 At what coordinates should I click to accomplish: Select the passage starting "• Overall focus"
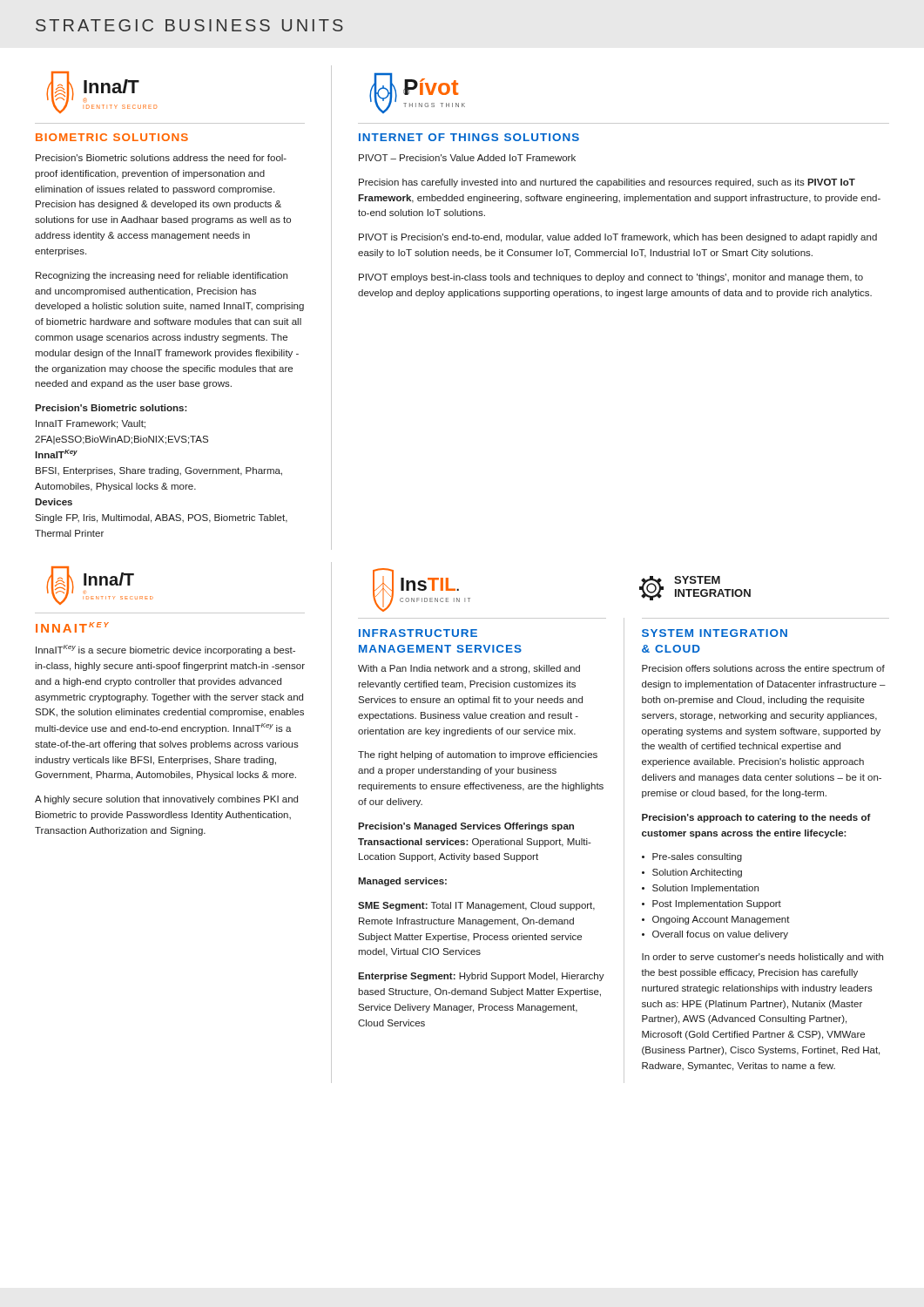[x=715, y=935]
